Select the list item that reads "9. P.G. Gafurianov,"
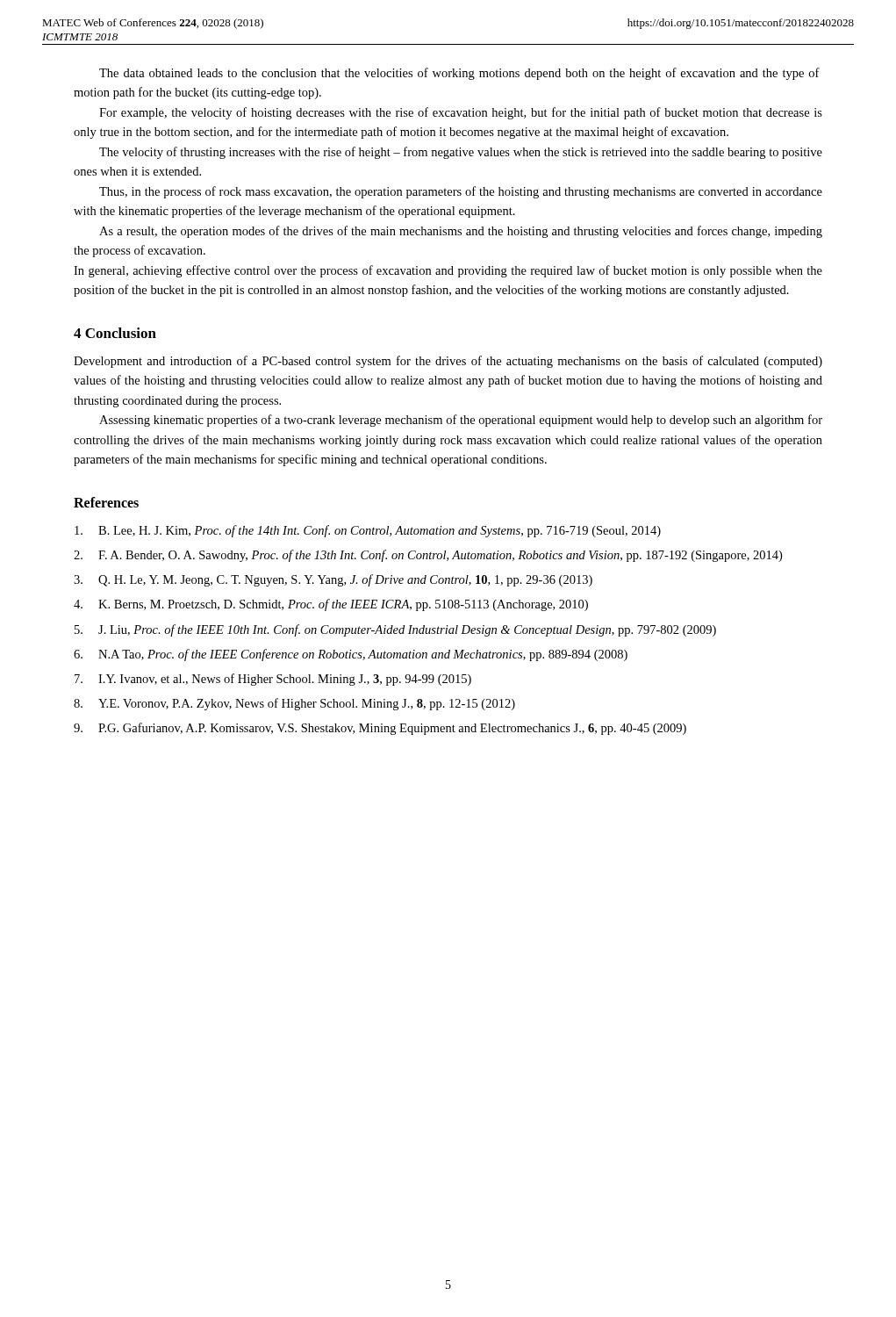The image size is (896, 1317). pos(448,728)
